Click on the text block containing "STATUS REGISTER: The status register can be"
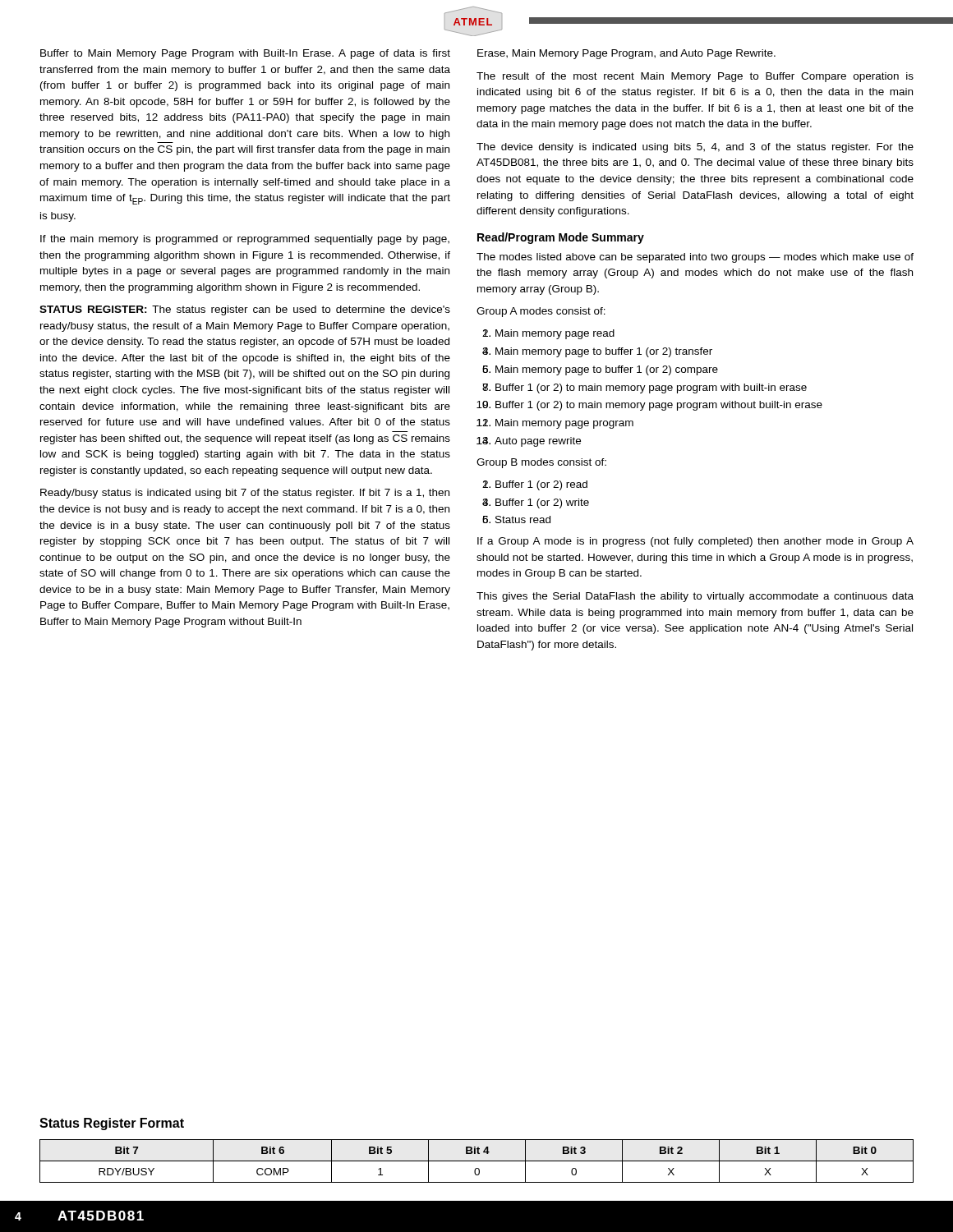The image size is (953, 1232). [245, 390]
